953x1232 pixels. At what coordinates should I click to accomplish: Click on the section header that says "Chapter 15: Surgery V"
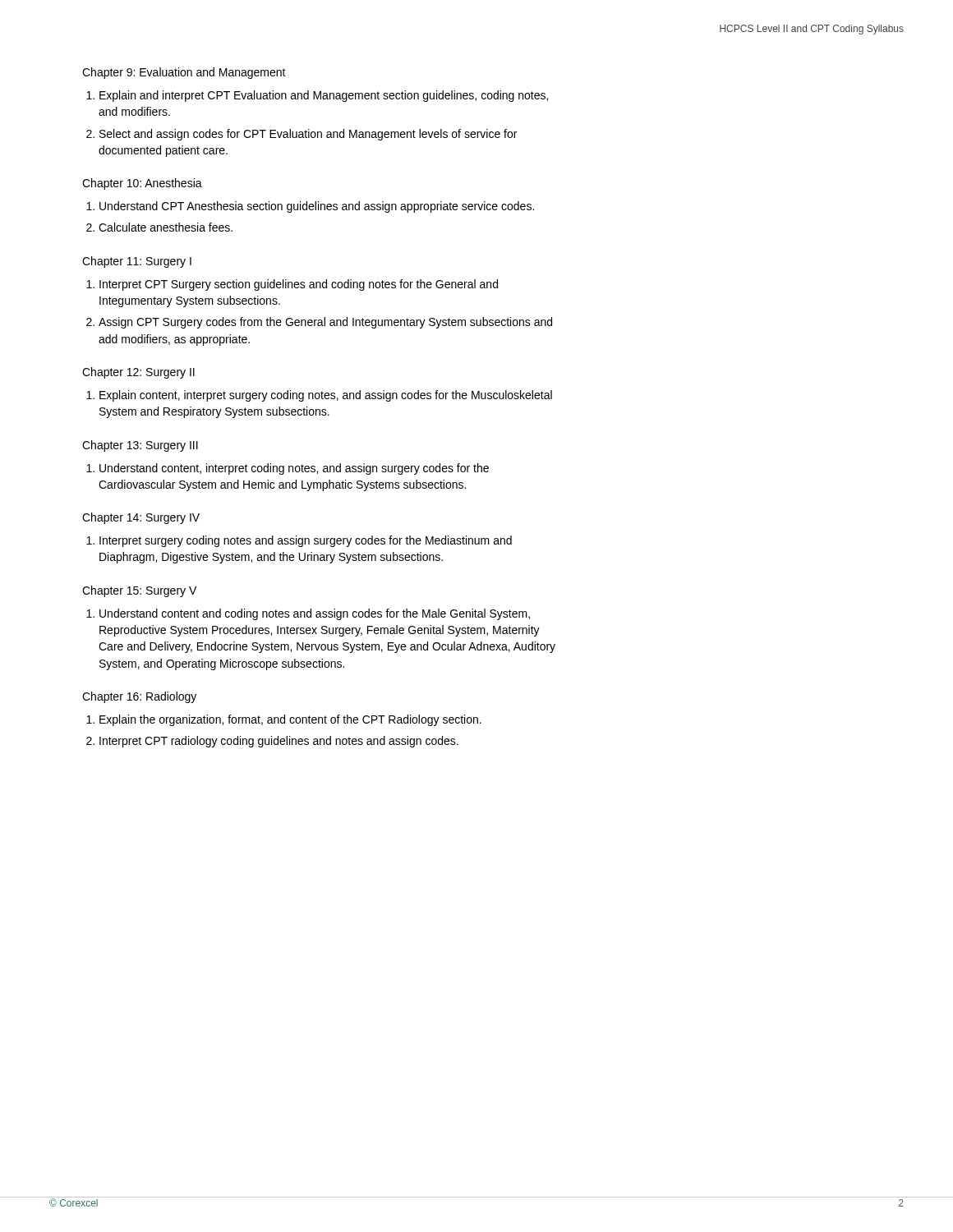[139, 590]
